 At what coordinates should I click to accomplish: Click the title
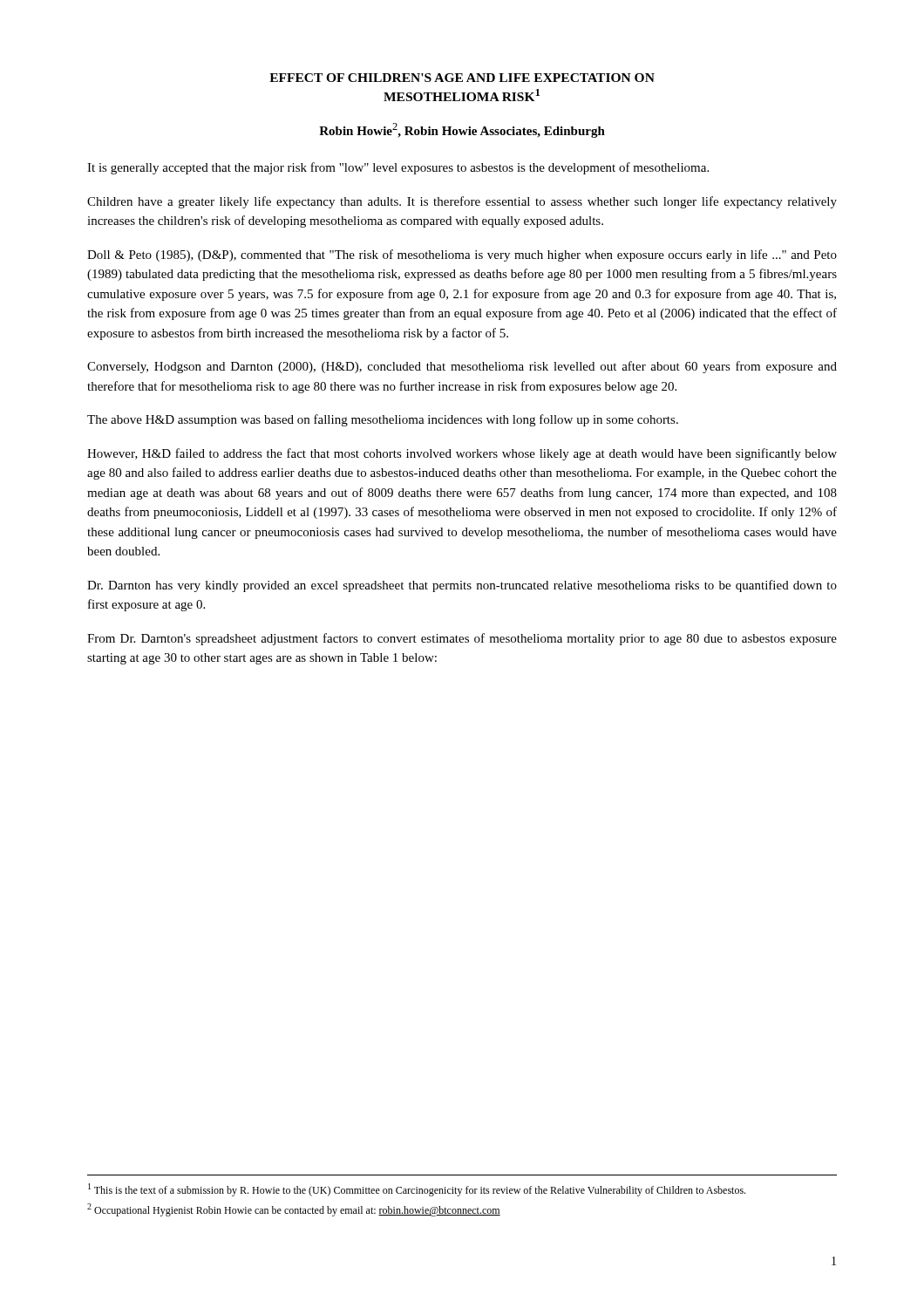[x=462, y=87]
